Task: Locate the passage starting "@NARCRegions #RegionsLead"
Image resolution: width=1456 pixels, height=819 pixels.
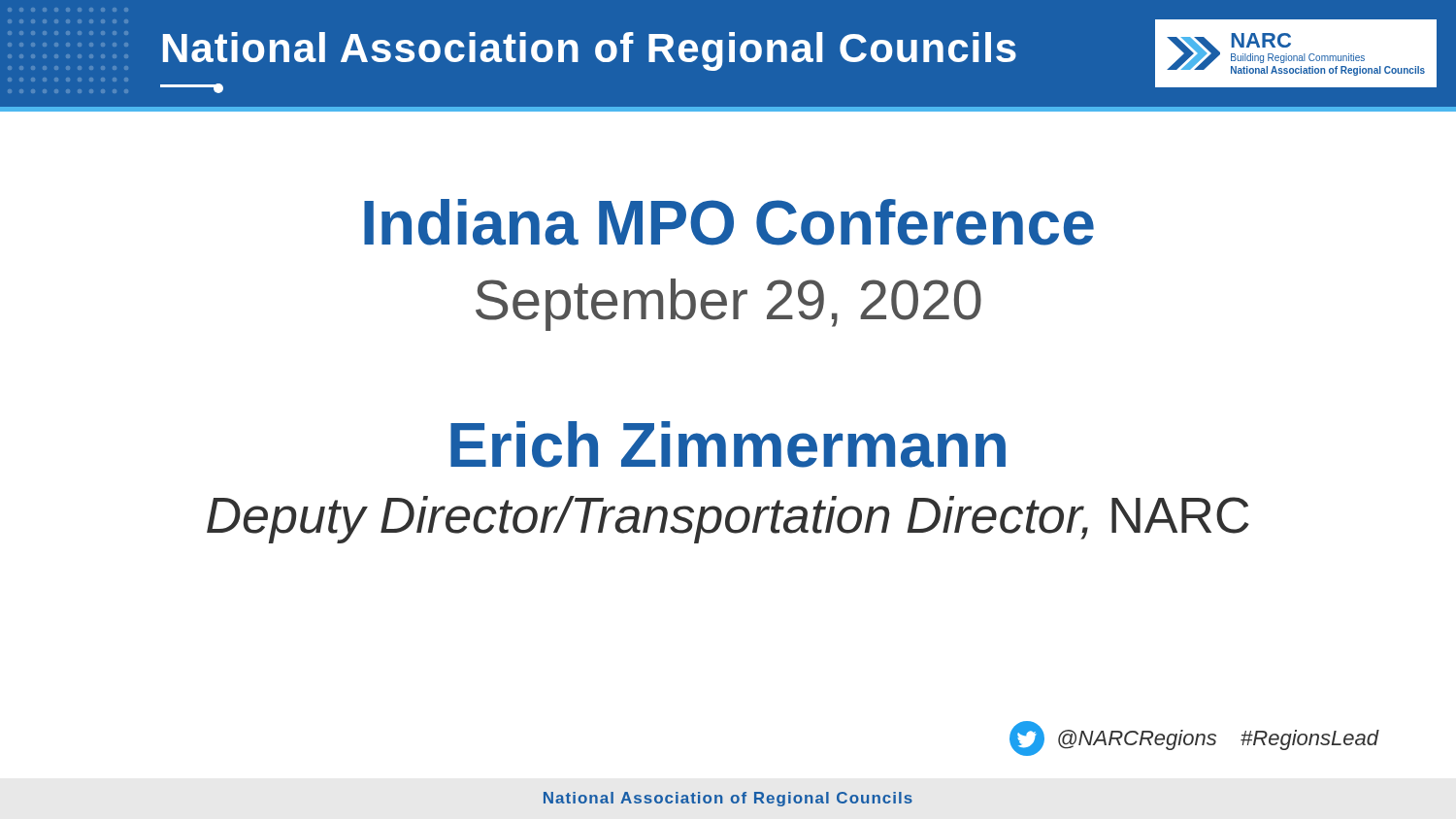Action: click(1194, 738)
